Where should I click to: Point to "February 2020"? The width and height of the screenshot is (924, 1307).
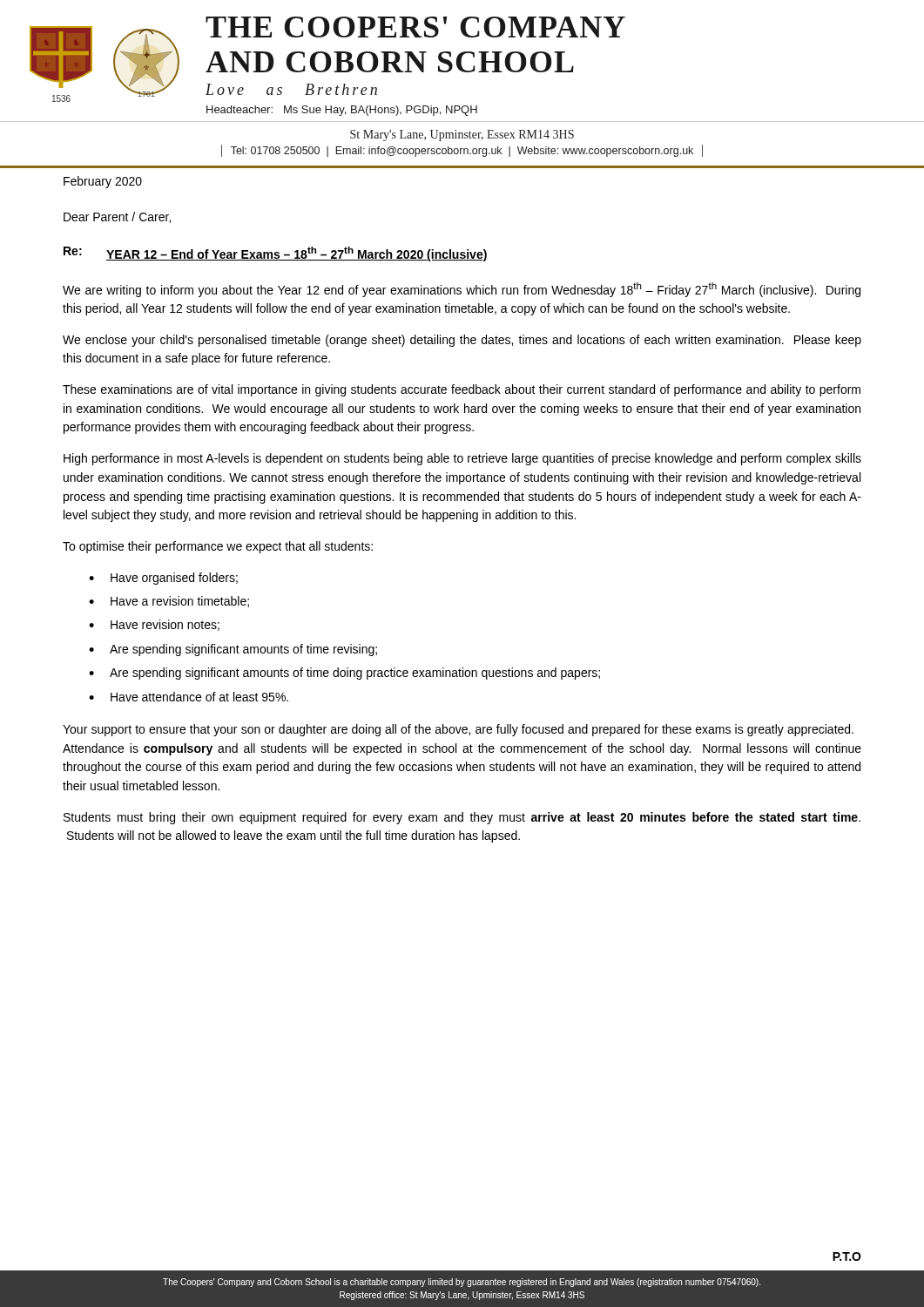(x=102, y=181)
